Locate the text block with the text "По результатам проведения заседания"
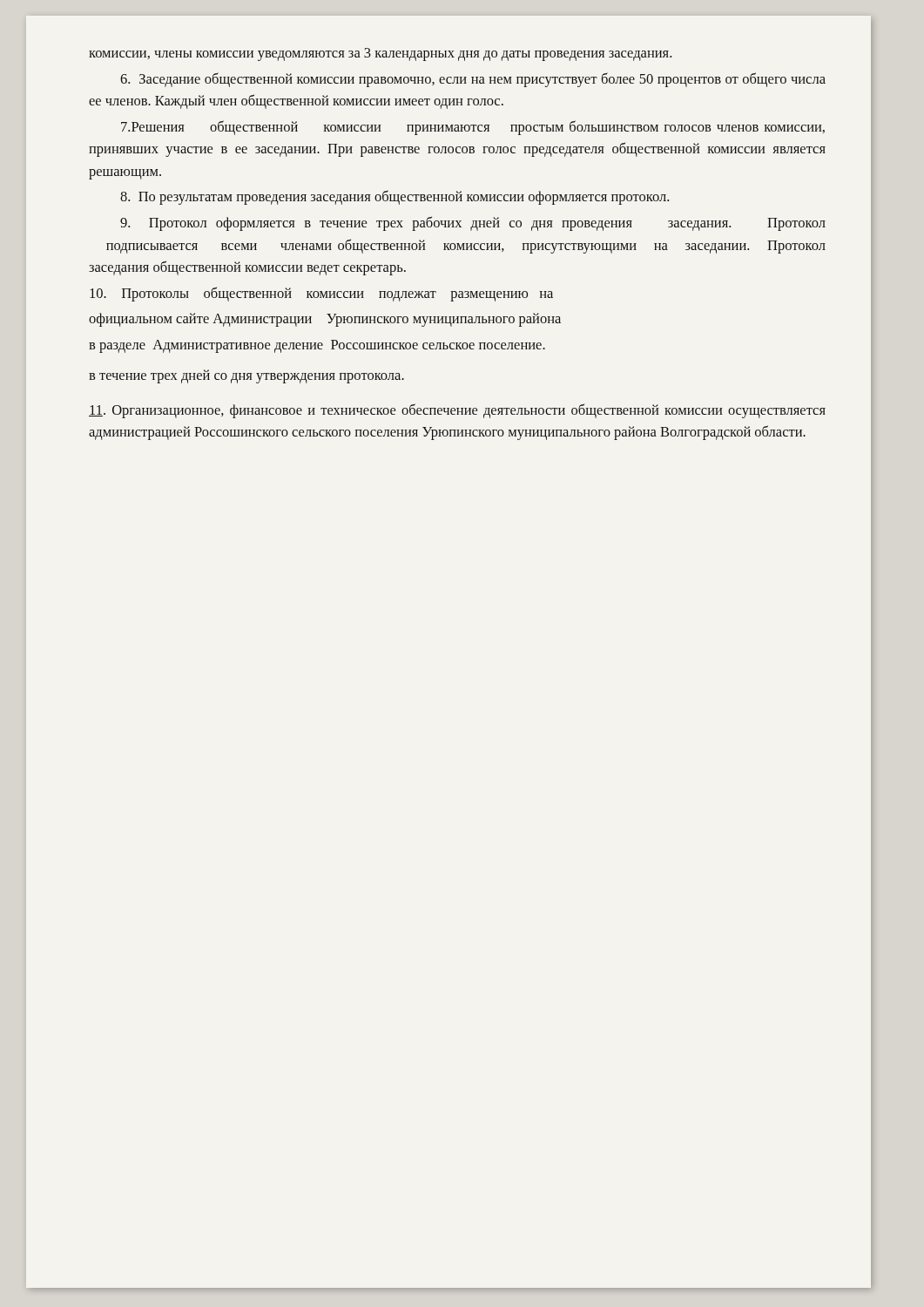 tap(457, 197)
